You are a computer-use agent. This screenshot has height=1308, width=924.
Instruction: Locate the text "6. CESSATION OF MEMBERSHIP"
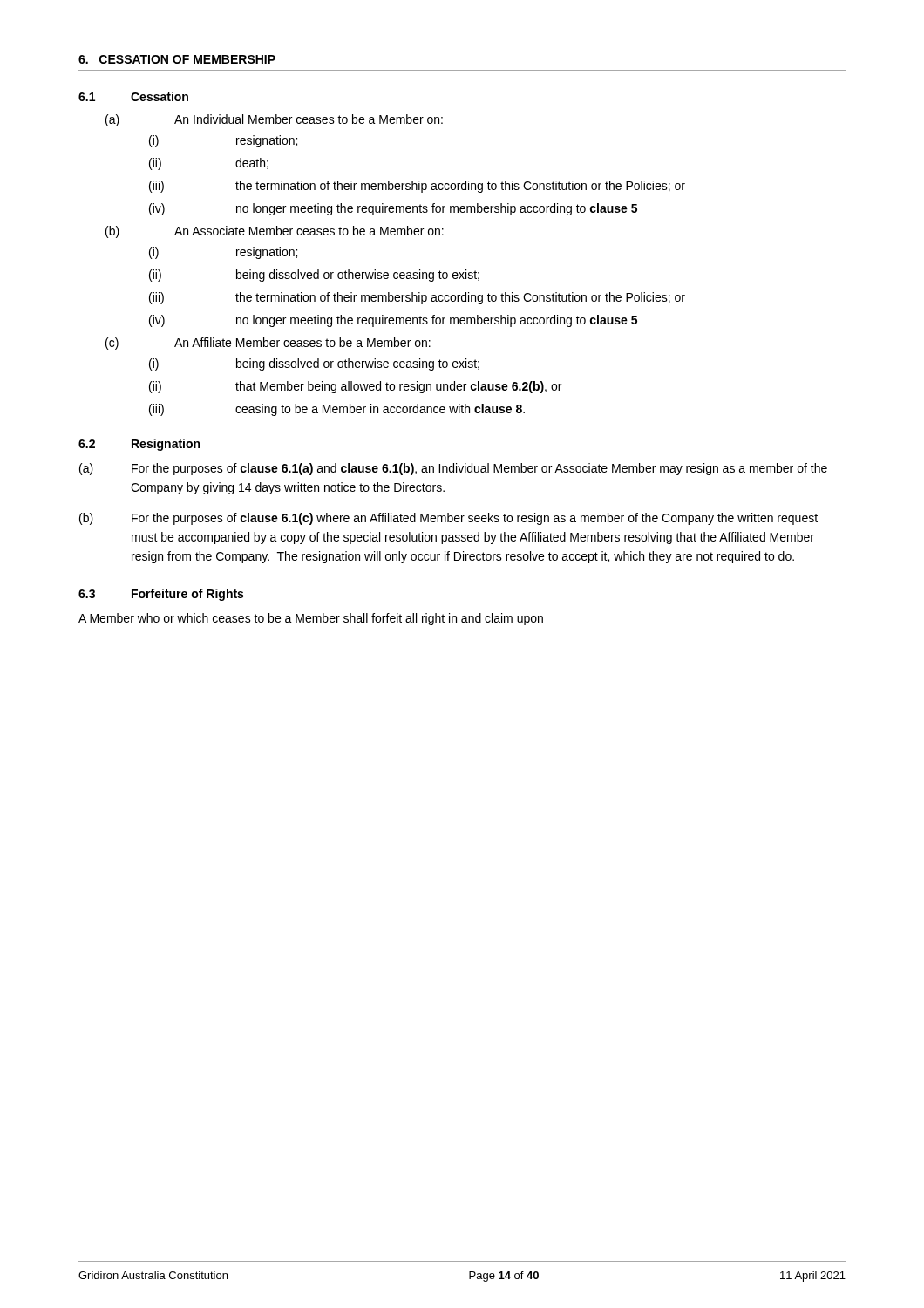177,59
